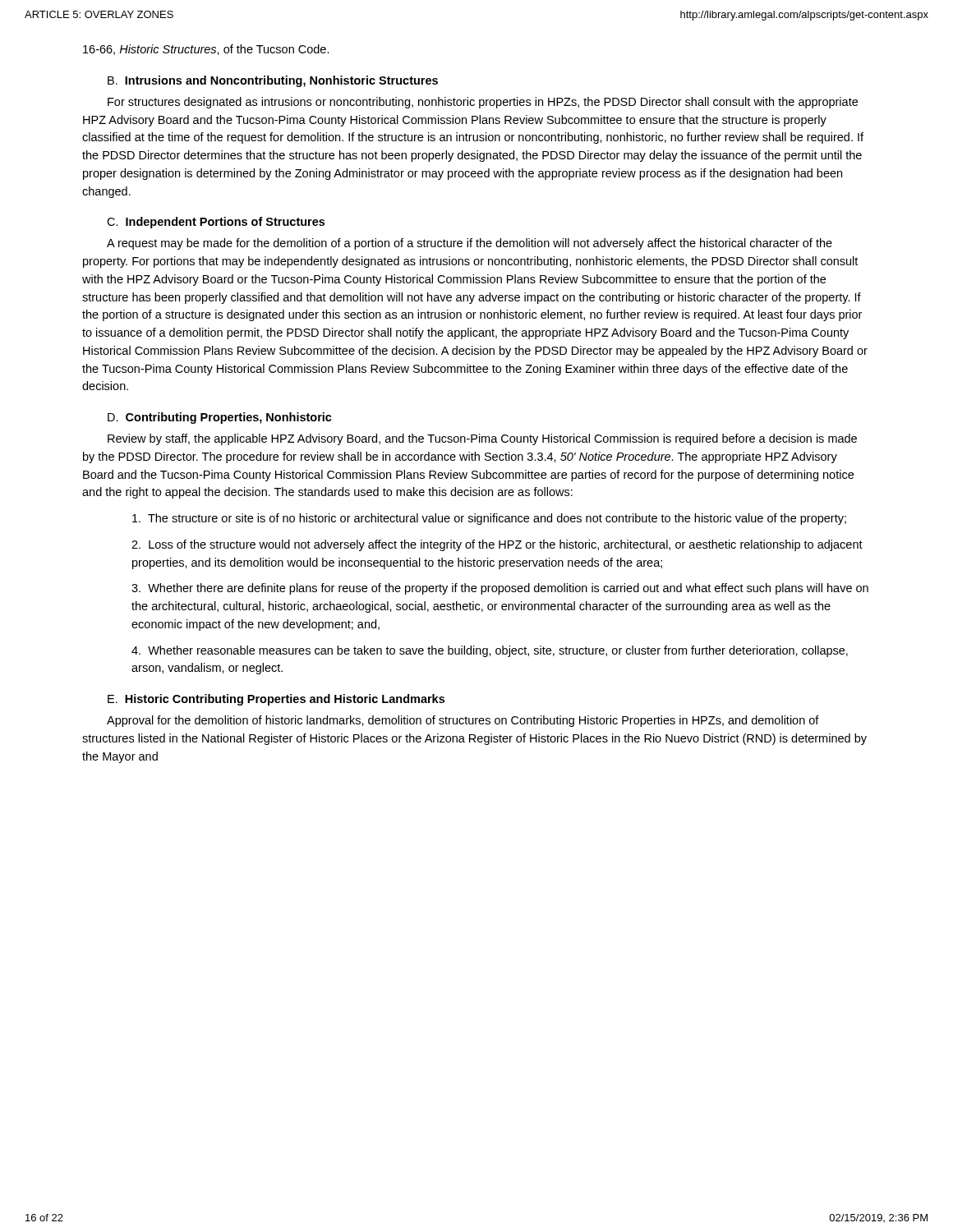Find the text block that reads "Approval for the demolition of"
Image resolution: width=953 pixels, height=1232 pixels.
coord(474,738)
